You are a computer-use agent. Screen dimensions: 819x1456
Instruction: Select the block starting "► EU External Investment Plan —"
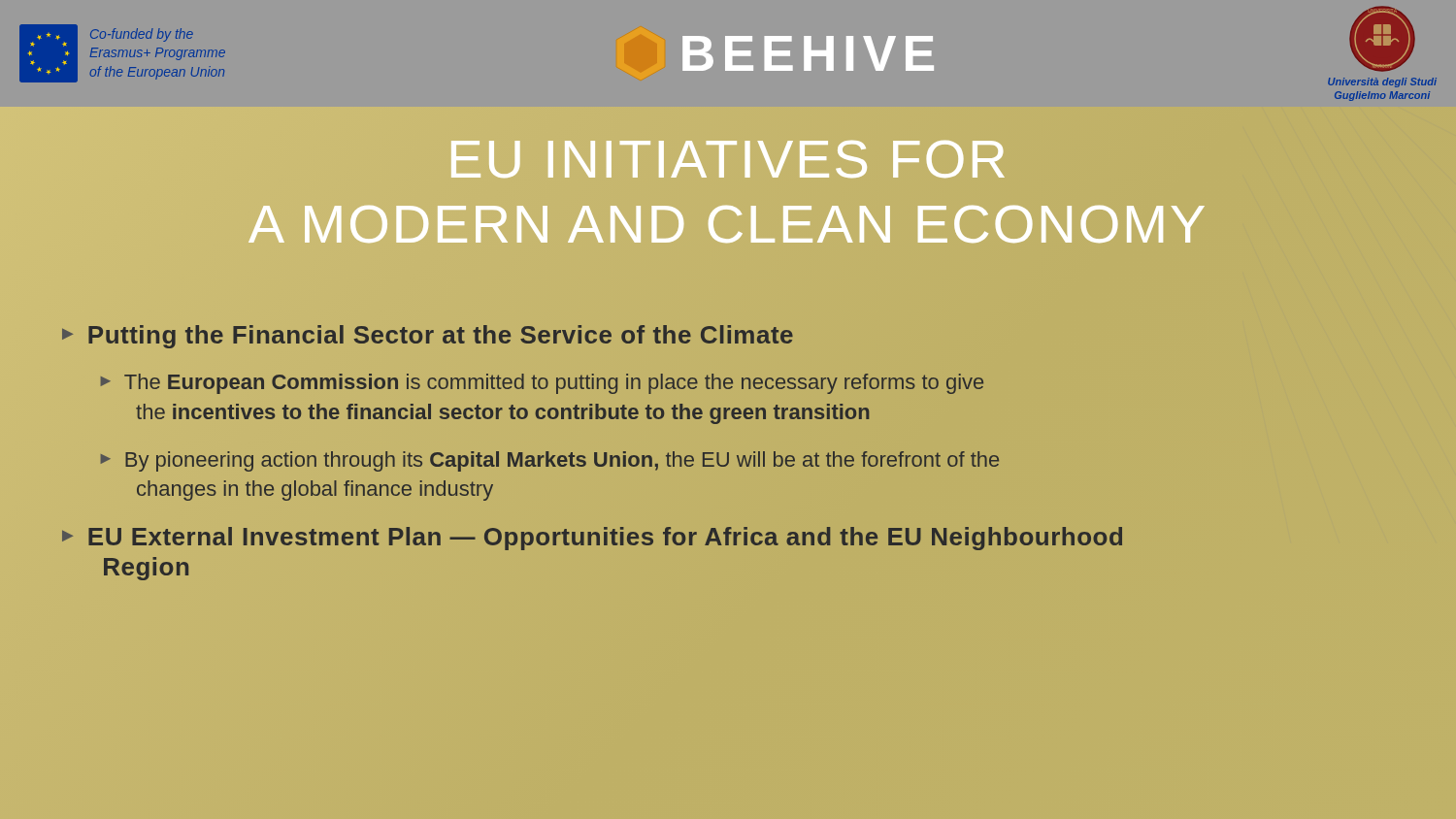click(591, 552)
